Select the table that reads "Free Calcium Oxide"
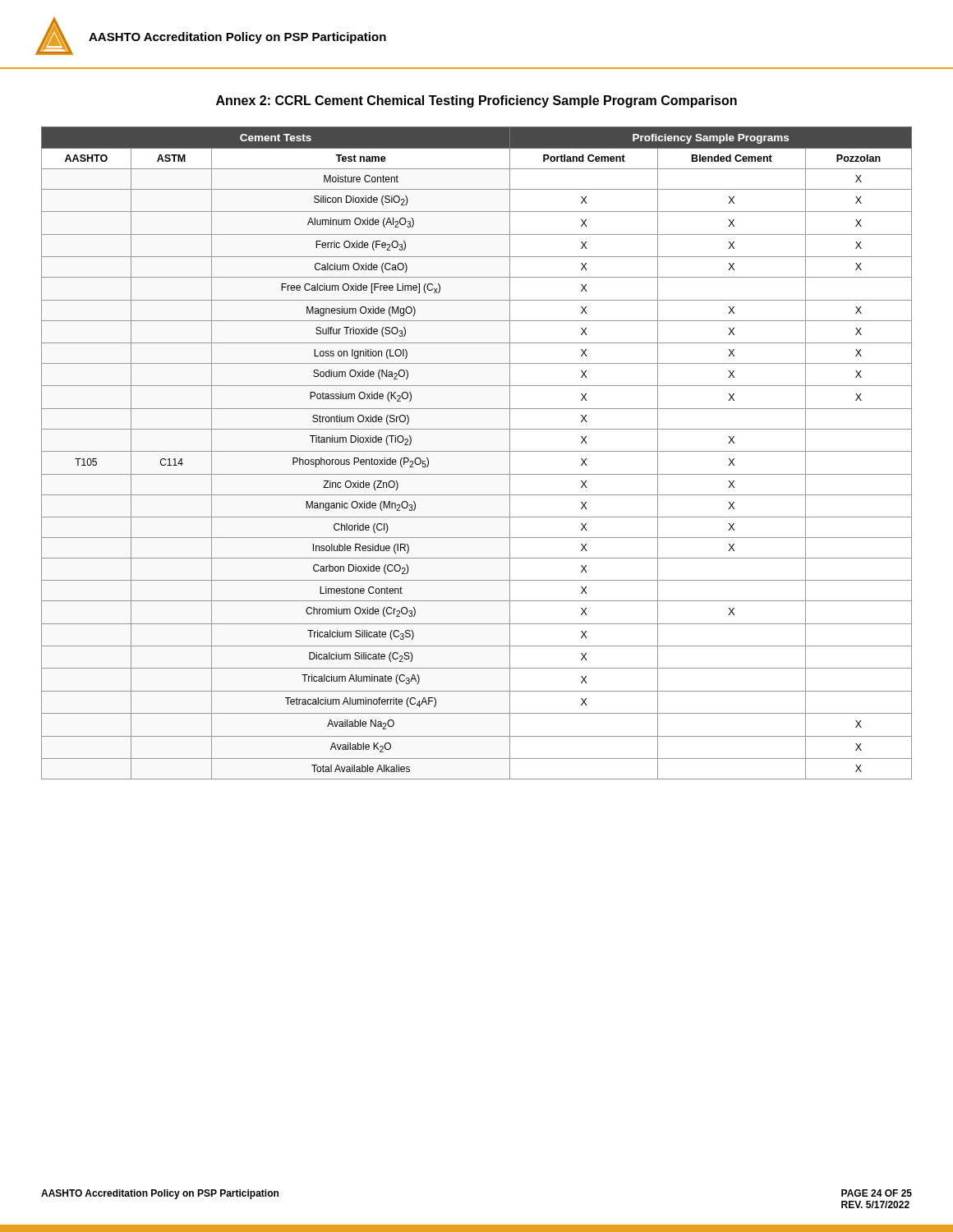 pos(476,453)
